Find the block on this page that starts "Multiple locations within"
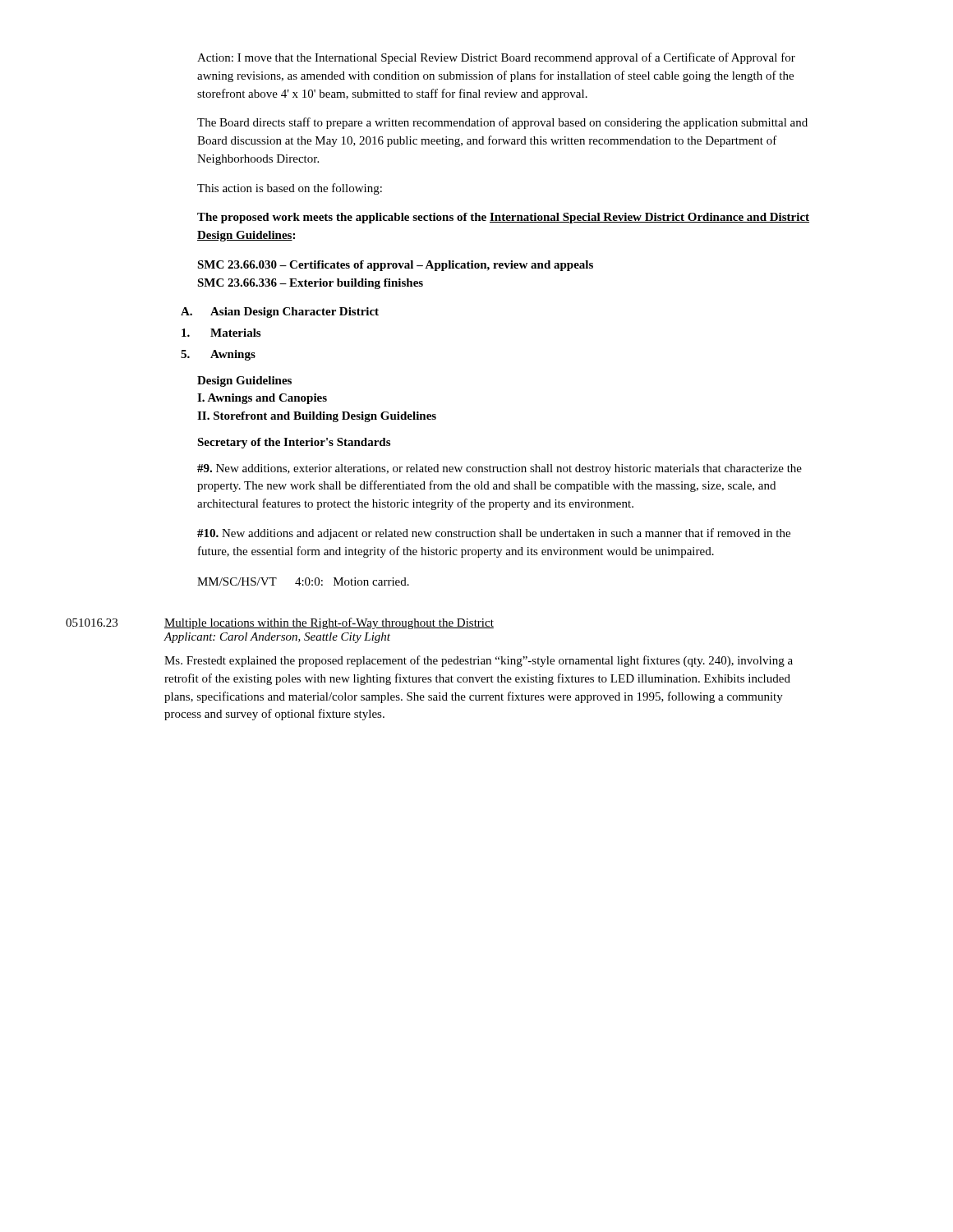Screen dimensions: 1232x953 click(x=329, y=630)
